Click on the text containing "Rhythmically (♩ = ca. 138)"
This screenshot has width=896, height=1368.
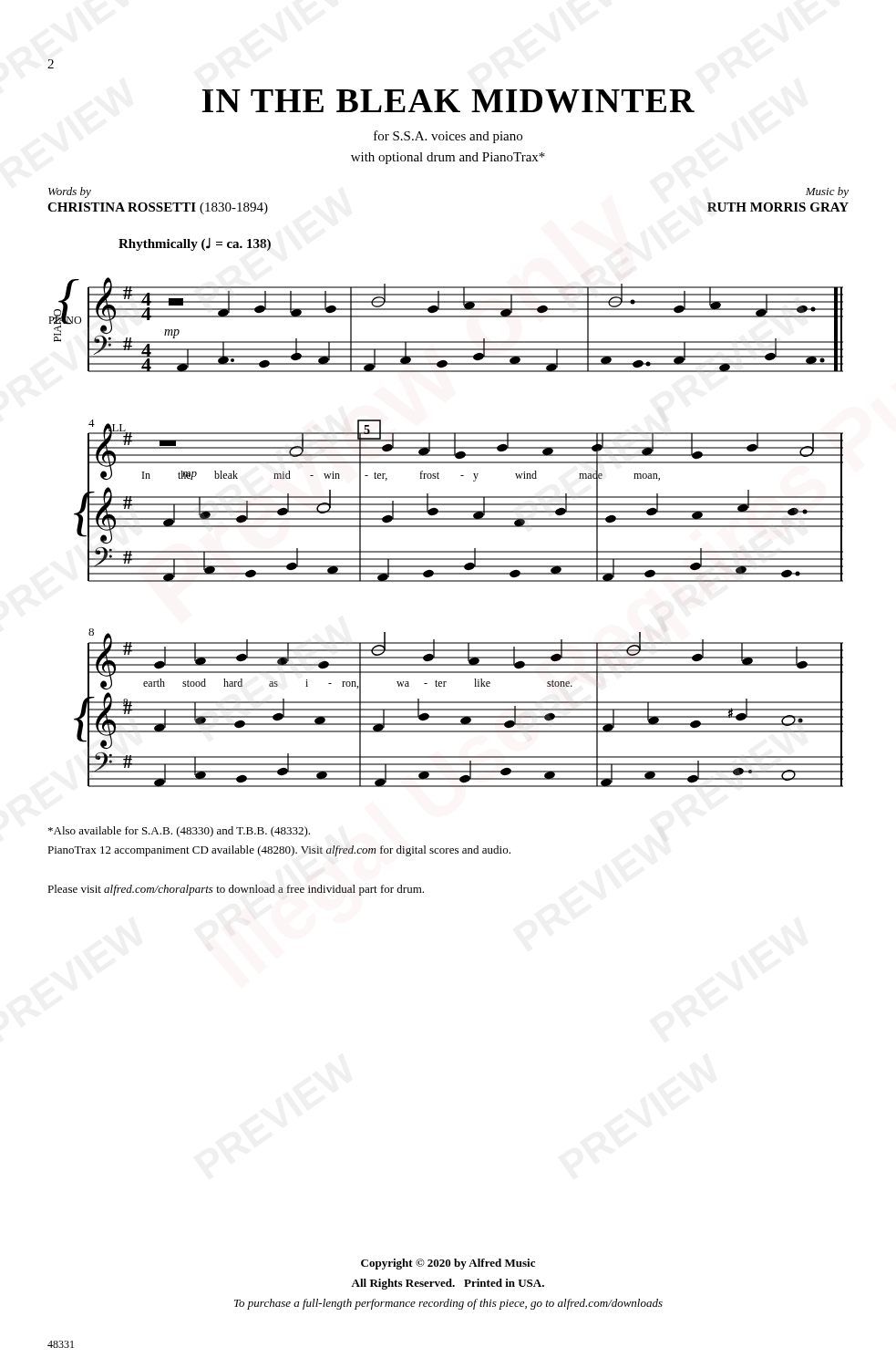click(x=195, y=244)
